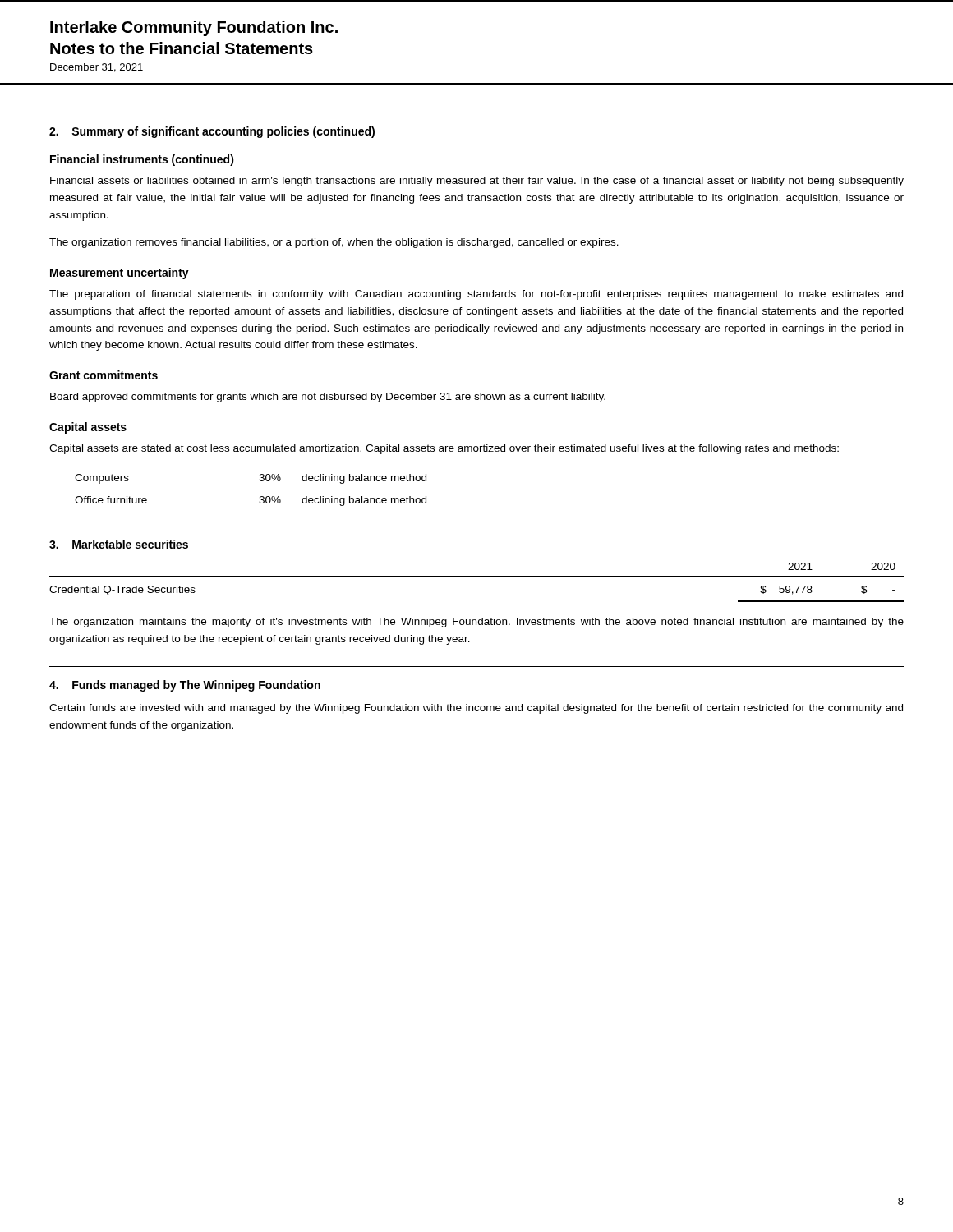This screenshot has height=1232, width=953.
Task: Select the section header with the text "Capital assets"
Action: pyautogui.click(x=88, y=427)
